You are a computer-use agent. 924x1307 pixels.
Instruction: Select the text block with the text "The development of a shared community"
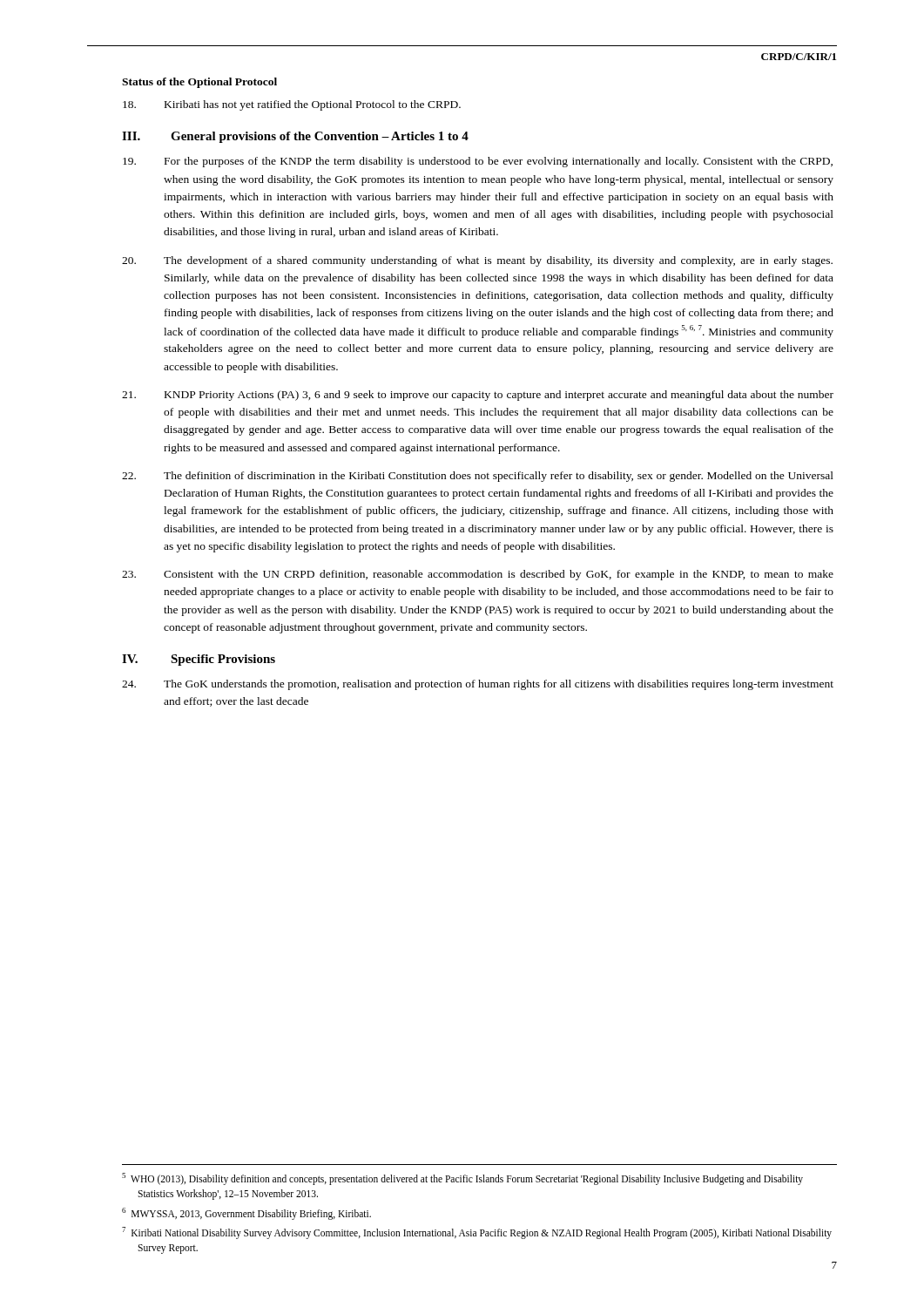point(478,313)
